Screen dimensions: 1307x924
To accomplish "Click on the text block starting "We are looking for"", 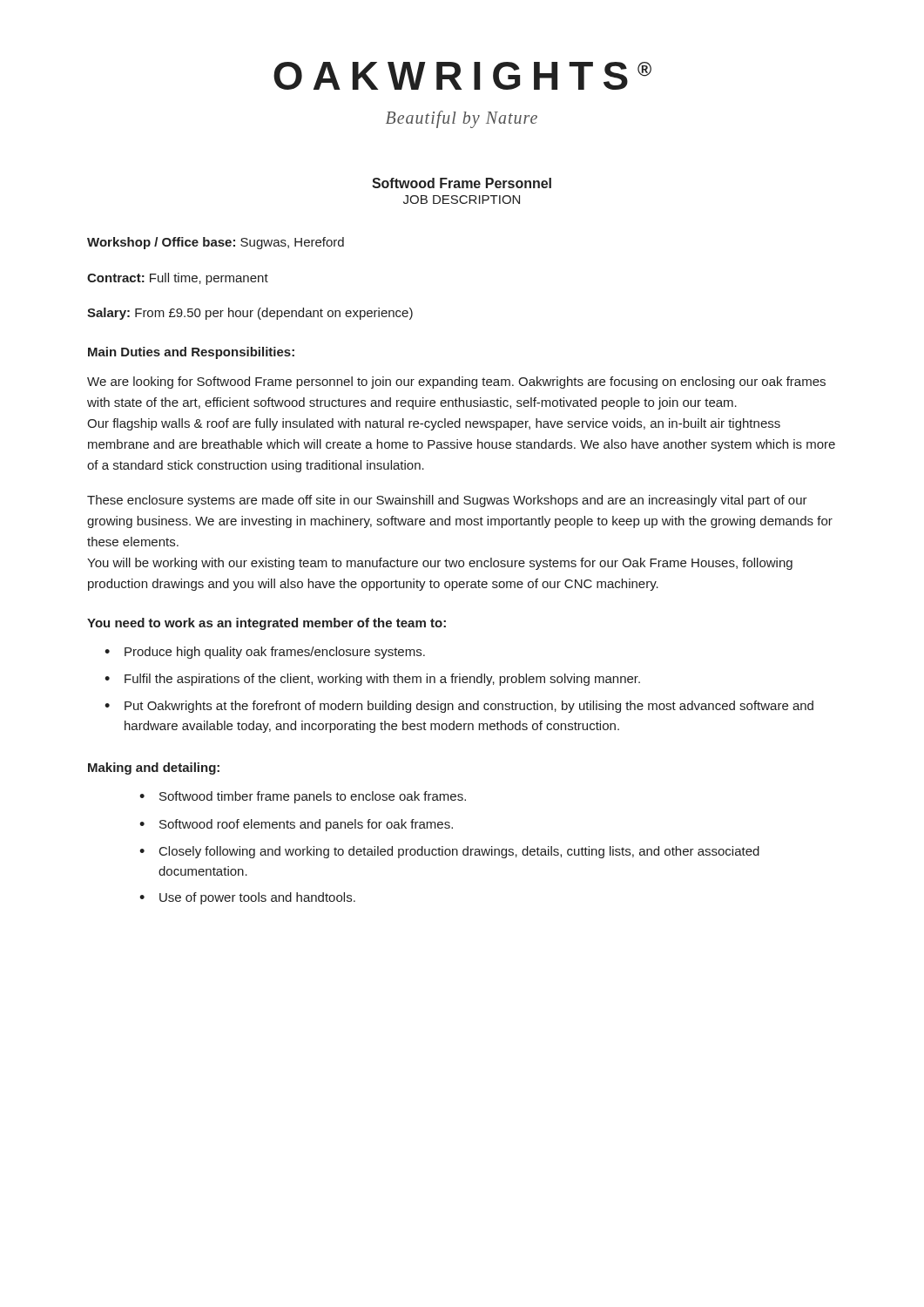I will 461,423.
